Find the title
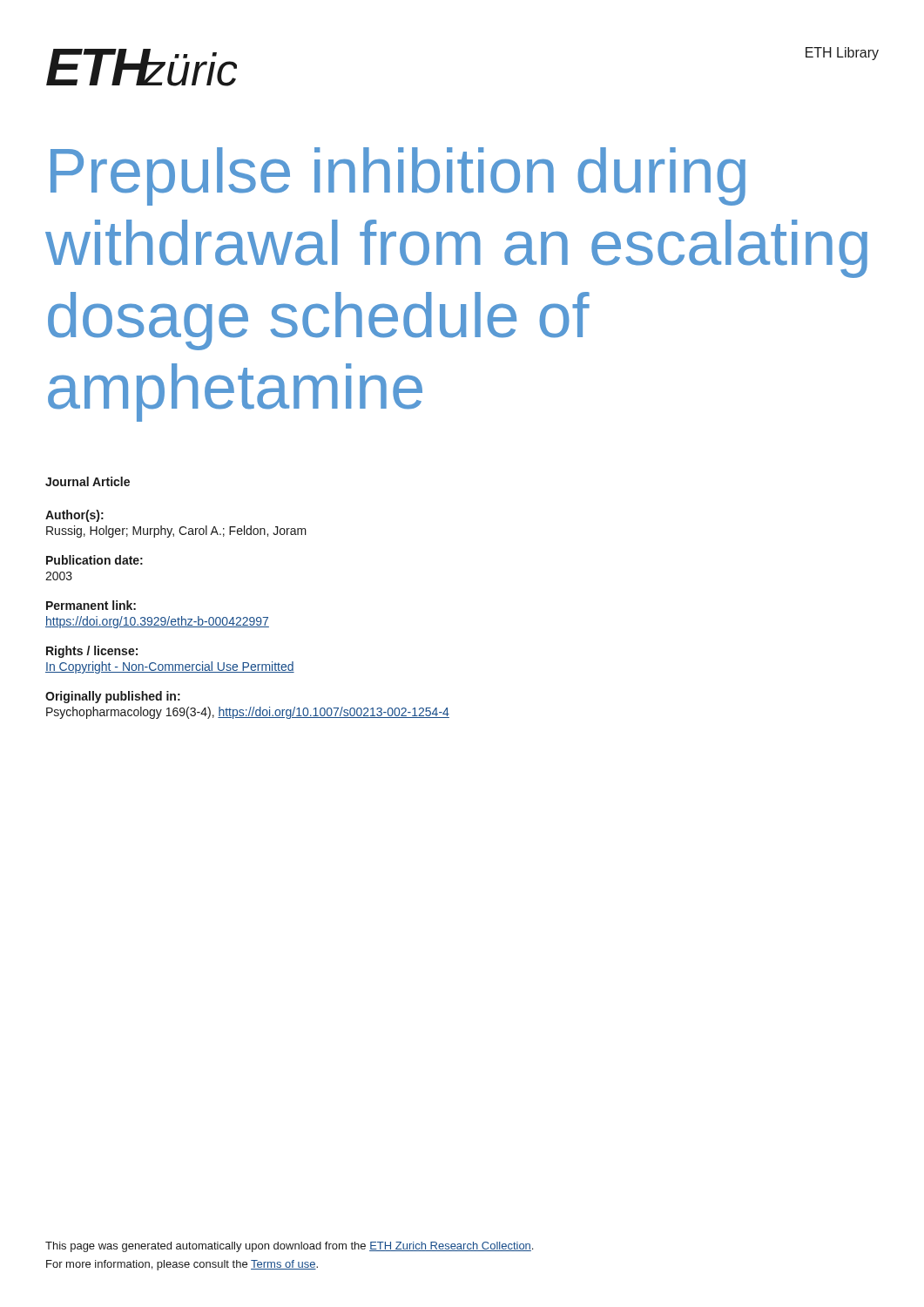924x1307 pixels. pos(462,279)
